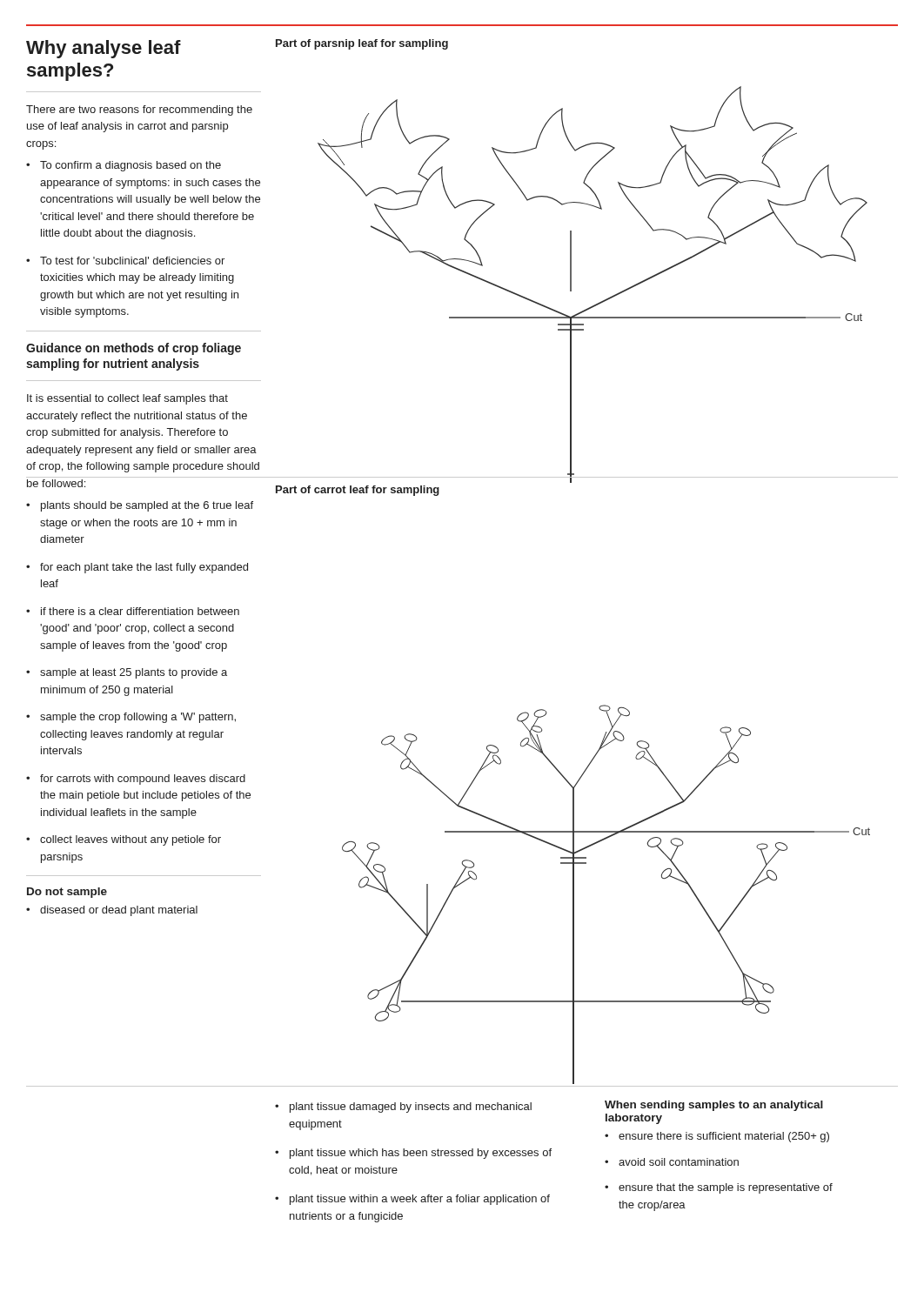The width and height of the screenshot is (924, 1305).
Task: Where is the passage that starts "plant tissue damaged by insects"?
Action: point(411,1115)
